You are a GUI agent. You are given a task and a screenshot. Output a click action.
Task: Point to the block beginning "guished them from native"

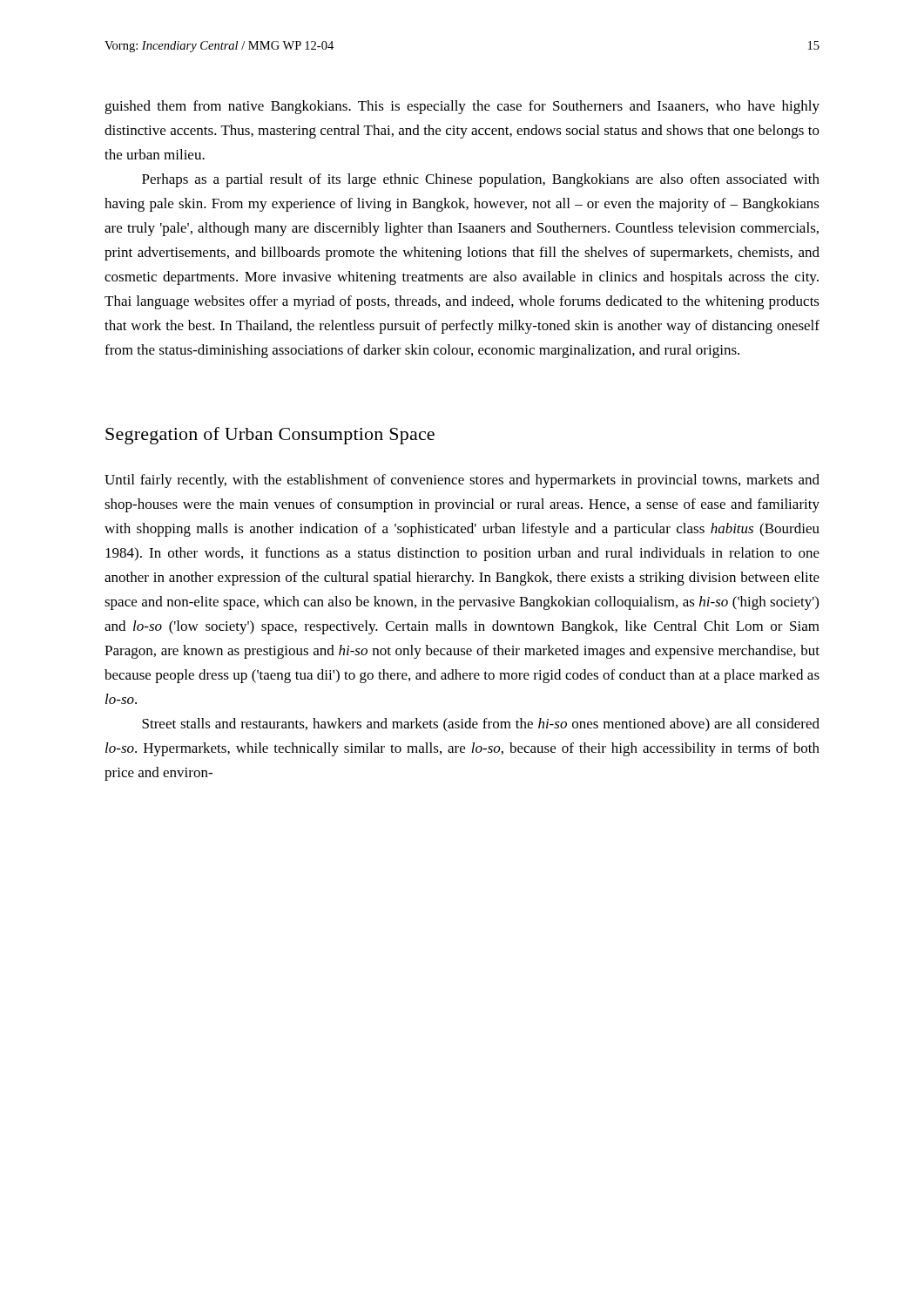click(x=462, y=130)
